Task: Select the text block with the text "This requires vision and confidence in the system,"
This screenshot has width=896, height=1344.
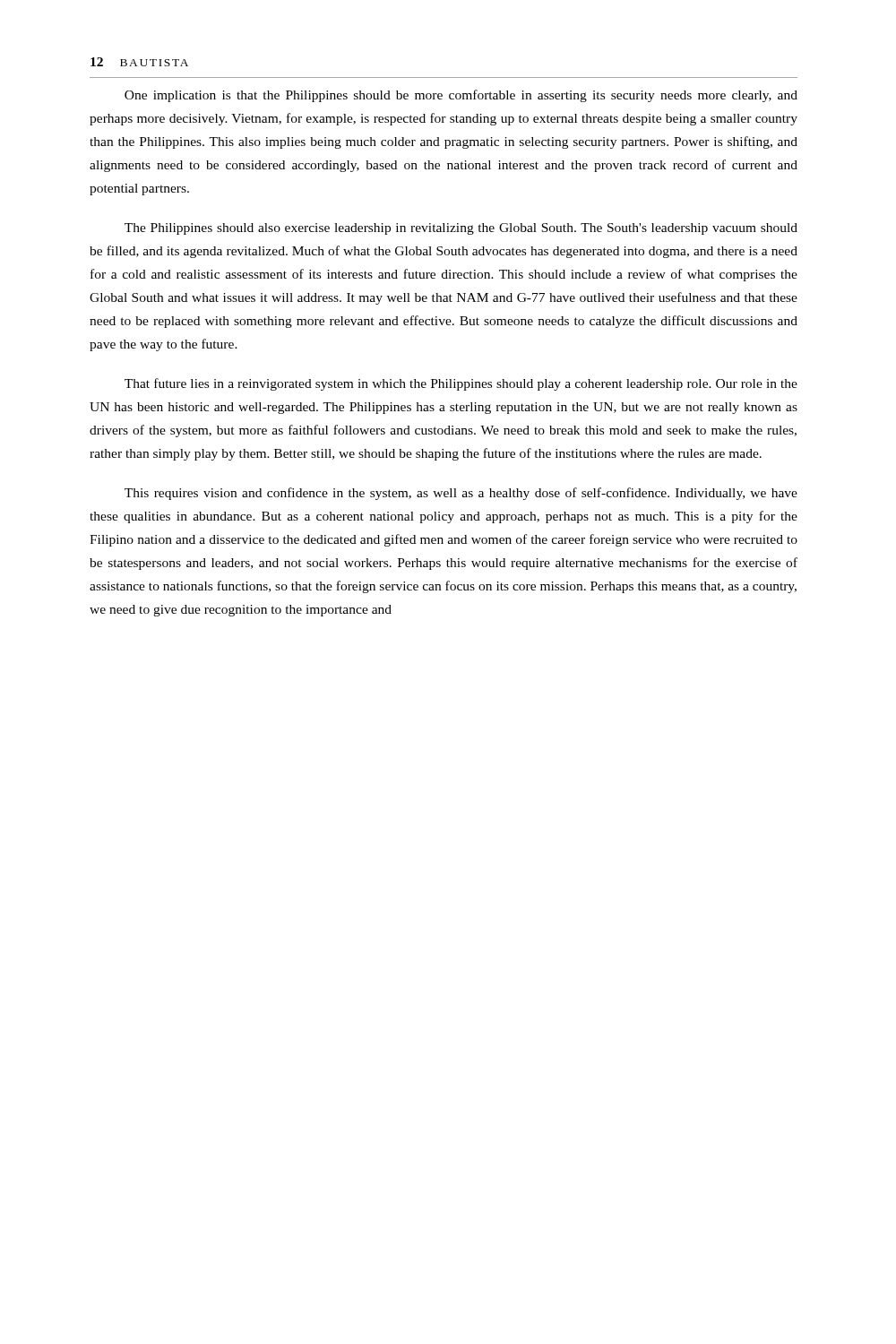Action: 444,551
